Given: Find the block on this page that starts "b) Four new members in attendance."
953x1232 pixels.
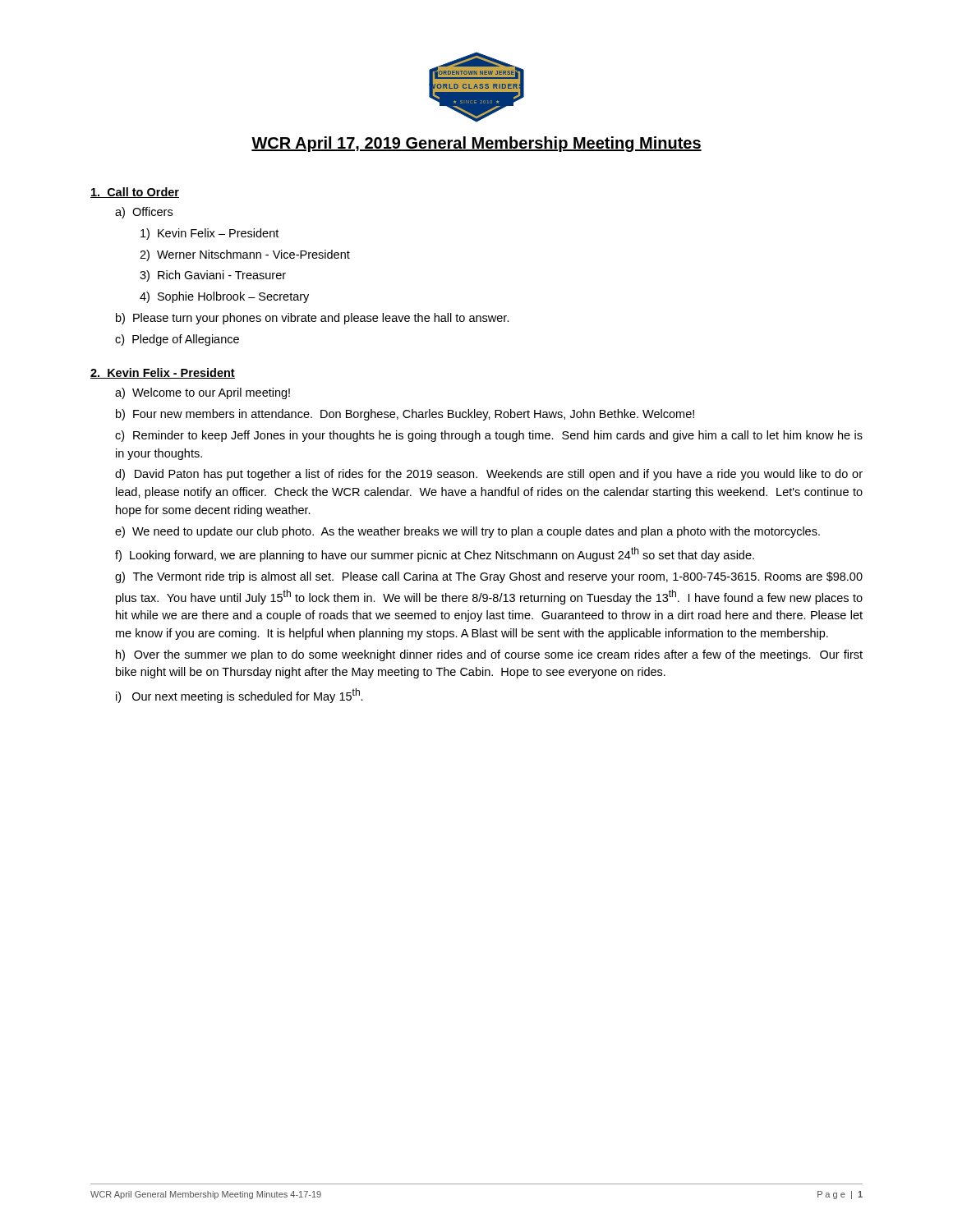Looking at the screenshot, I should point(405,414).
